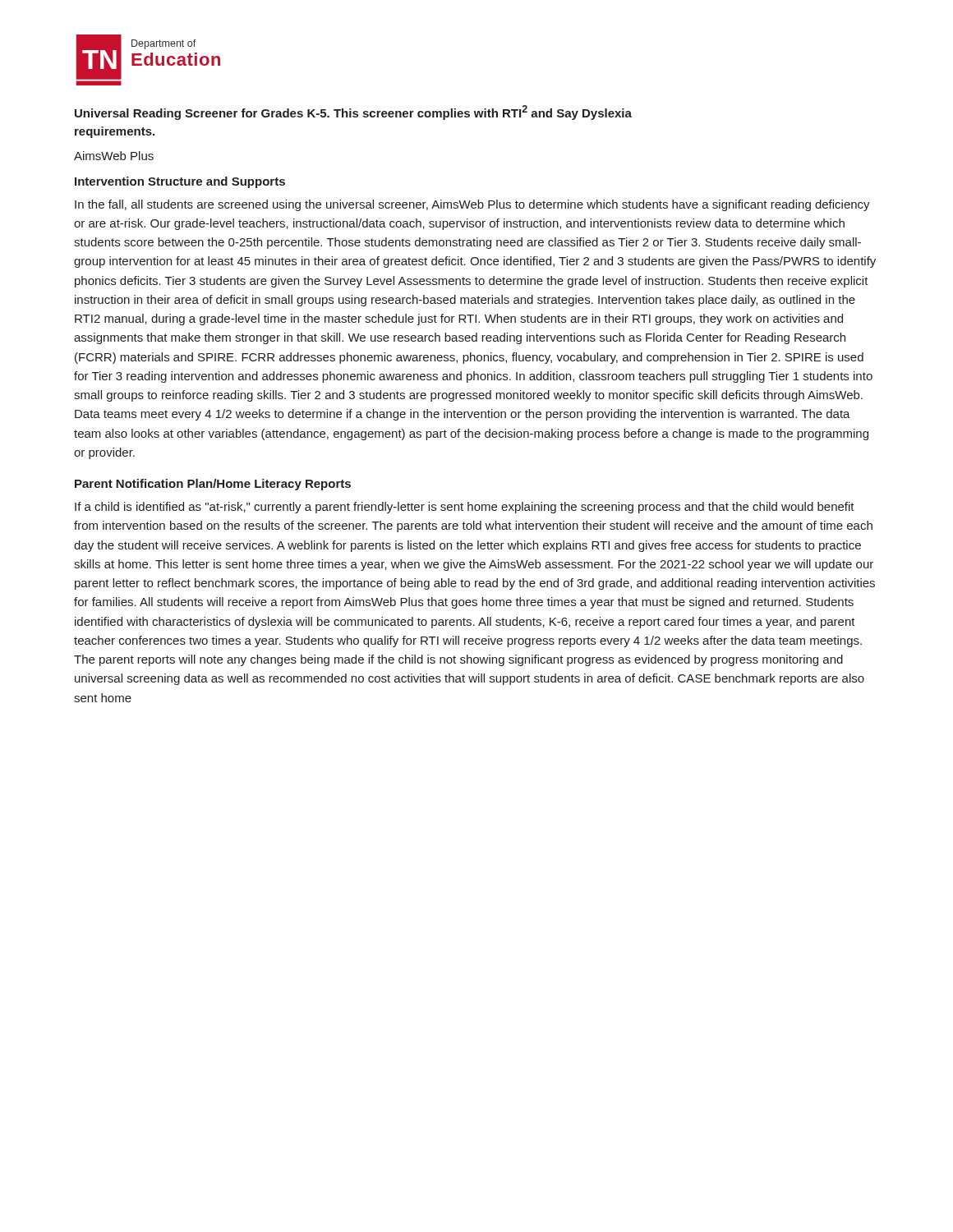953x1232 pixels.
Task: Click on the passage starting "If a child is"
Action: (475, 602)
